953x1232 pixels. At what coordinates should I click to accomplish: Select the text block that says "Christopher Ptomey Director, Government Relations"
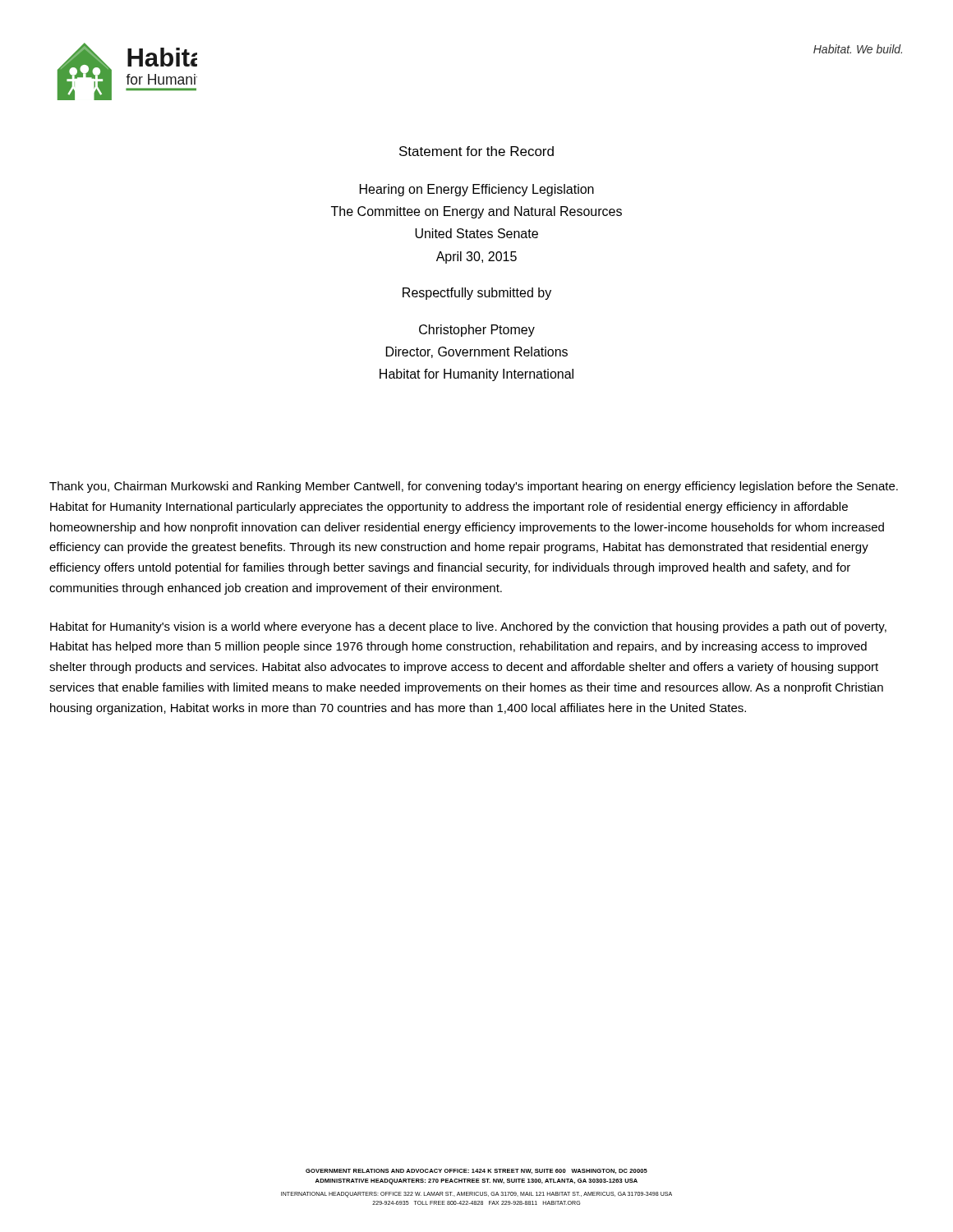pos(476,352)
